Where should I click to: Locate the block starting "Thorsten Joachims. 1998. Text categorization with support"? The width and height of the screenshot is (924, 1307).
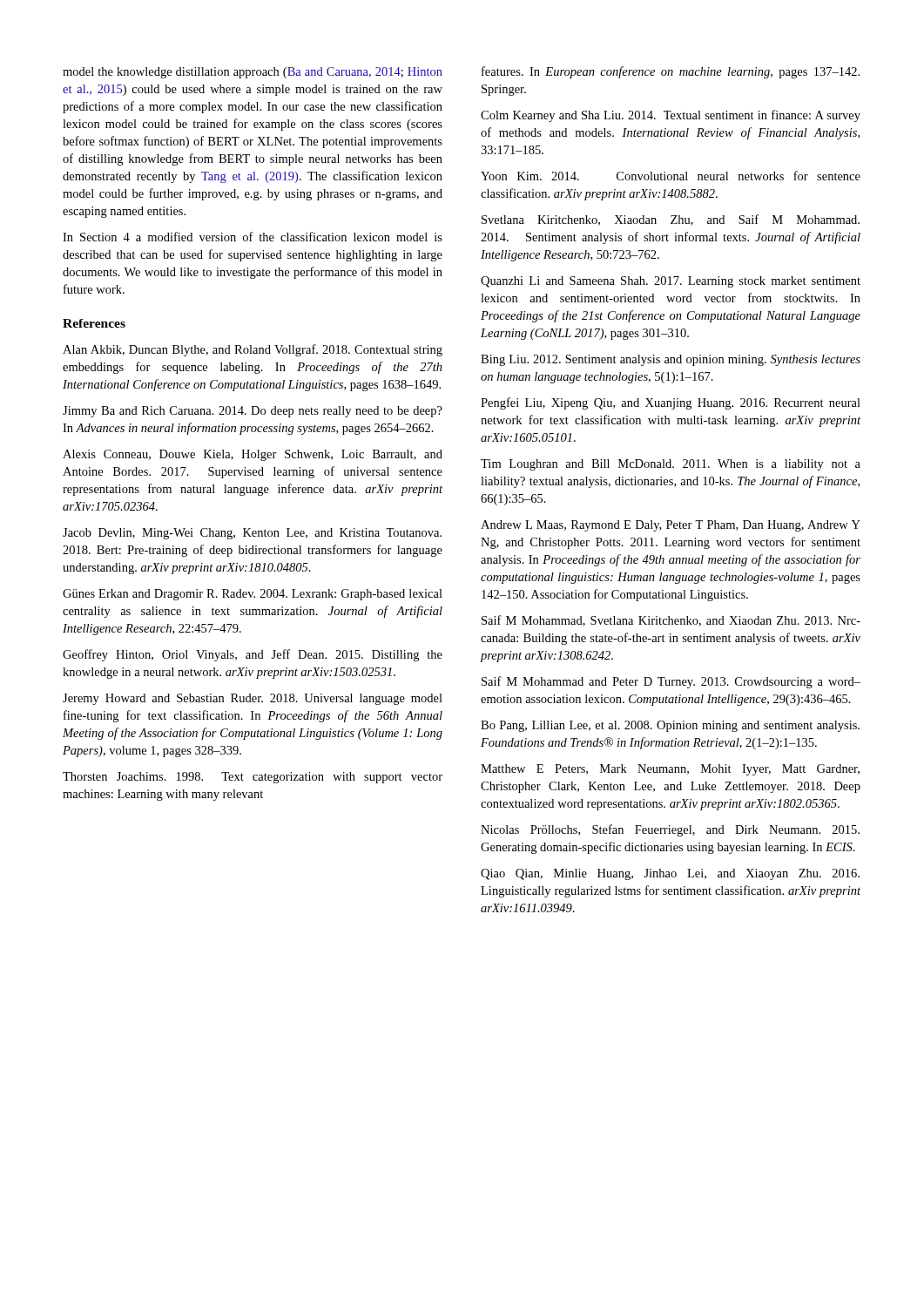pyautogui.click(x=253, y=785)
